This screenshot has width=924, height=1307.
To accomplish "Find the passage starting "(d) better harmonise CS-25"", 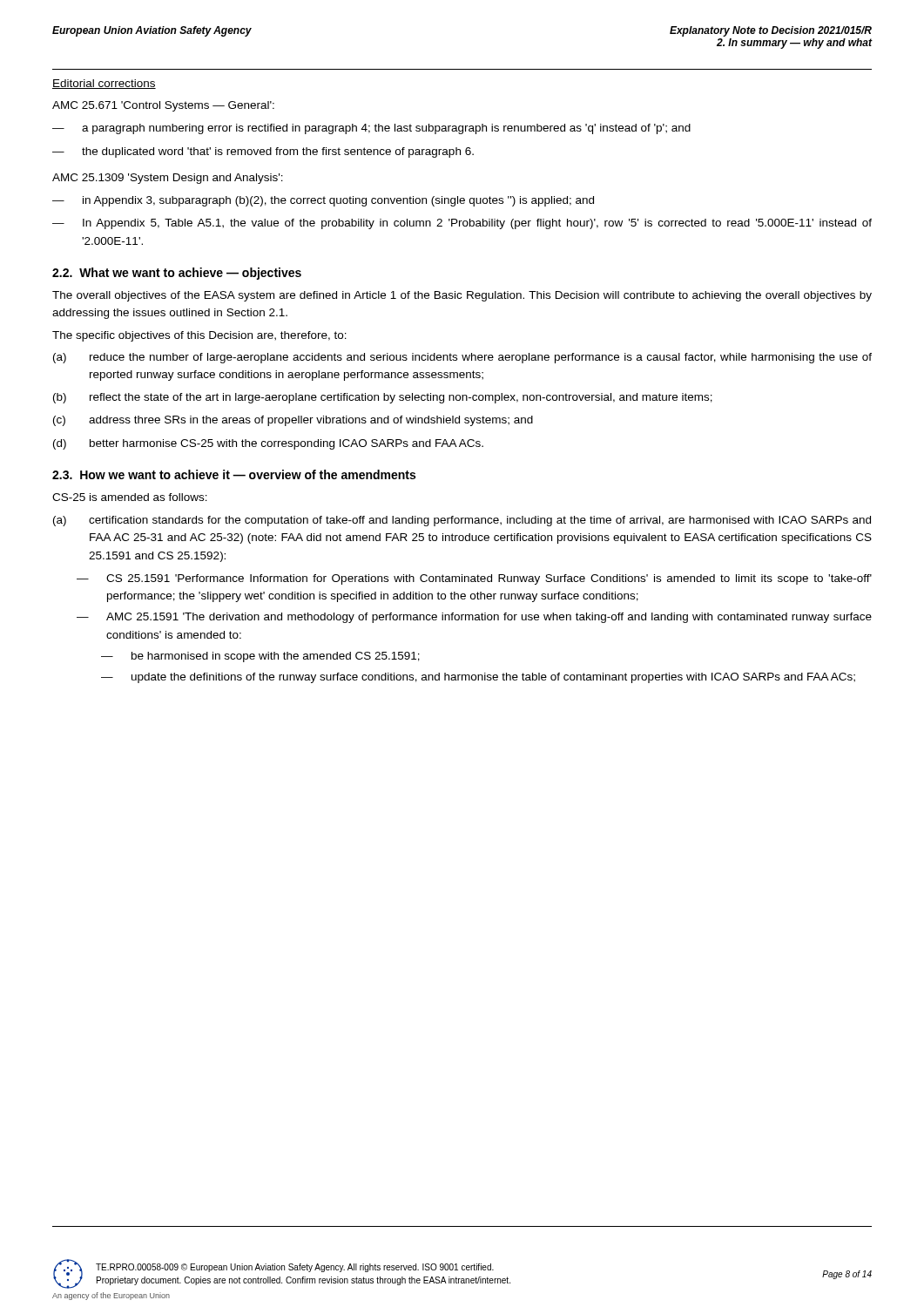I will pyautogui.click(x=462, y=443).
